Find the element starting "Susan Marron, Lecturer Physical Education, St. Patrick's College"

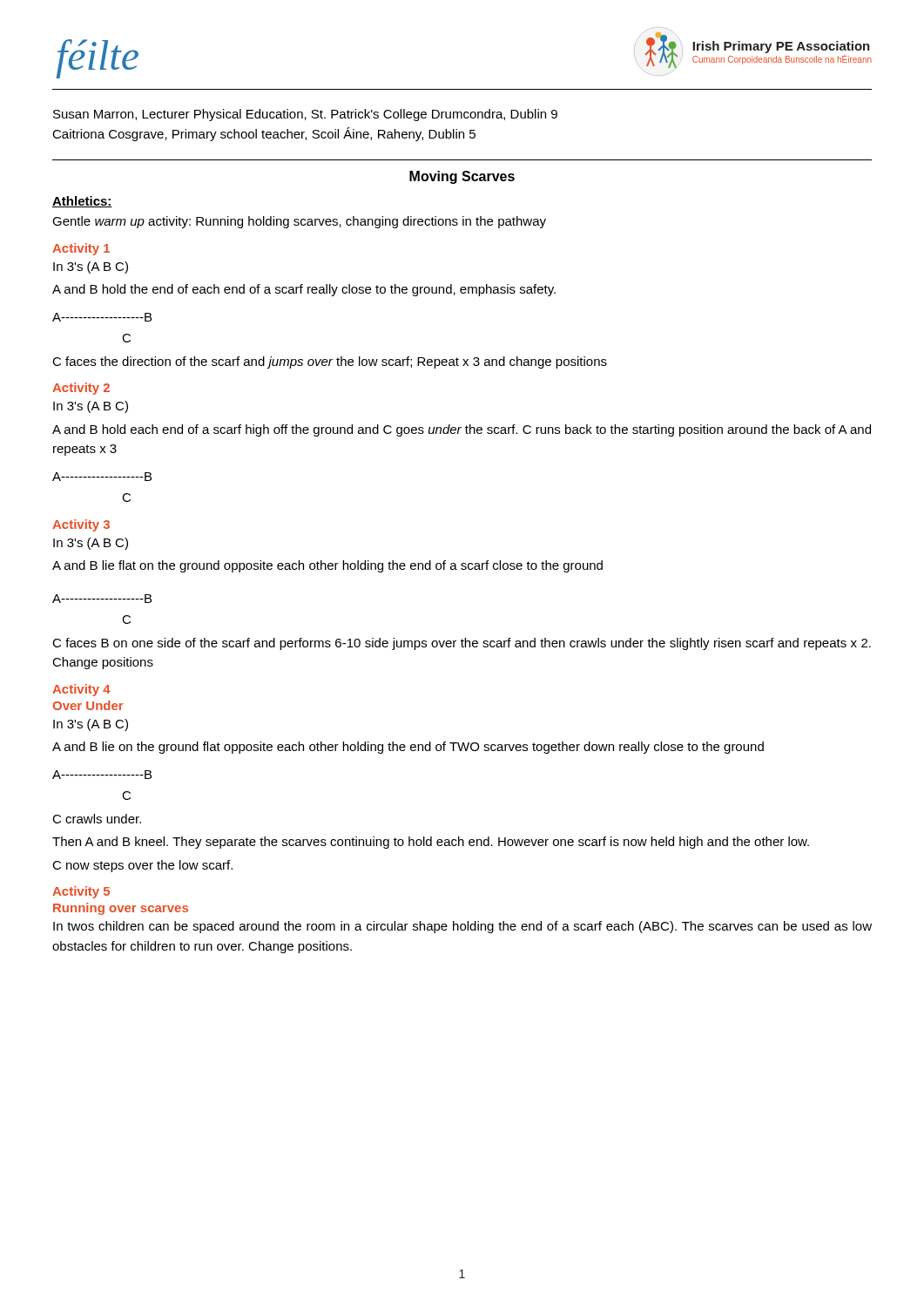305,124
